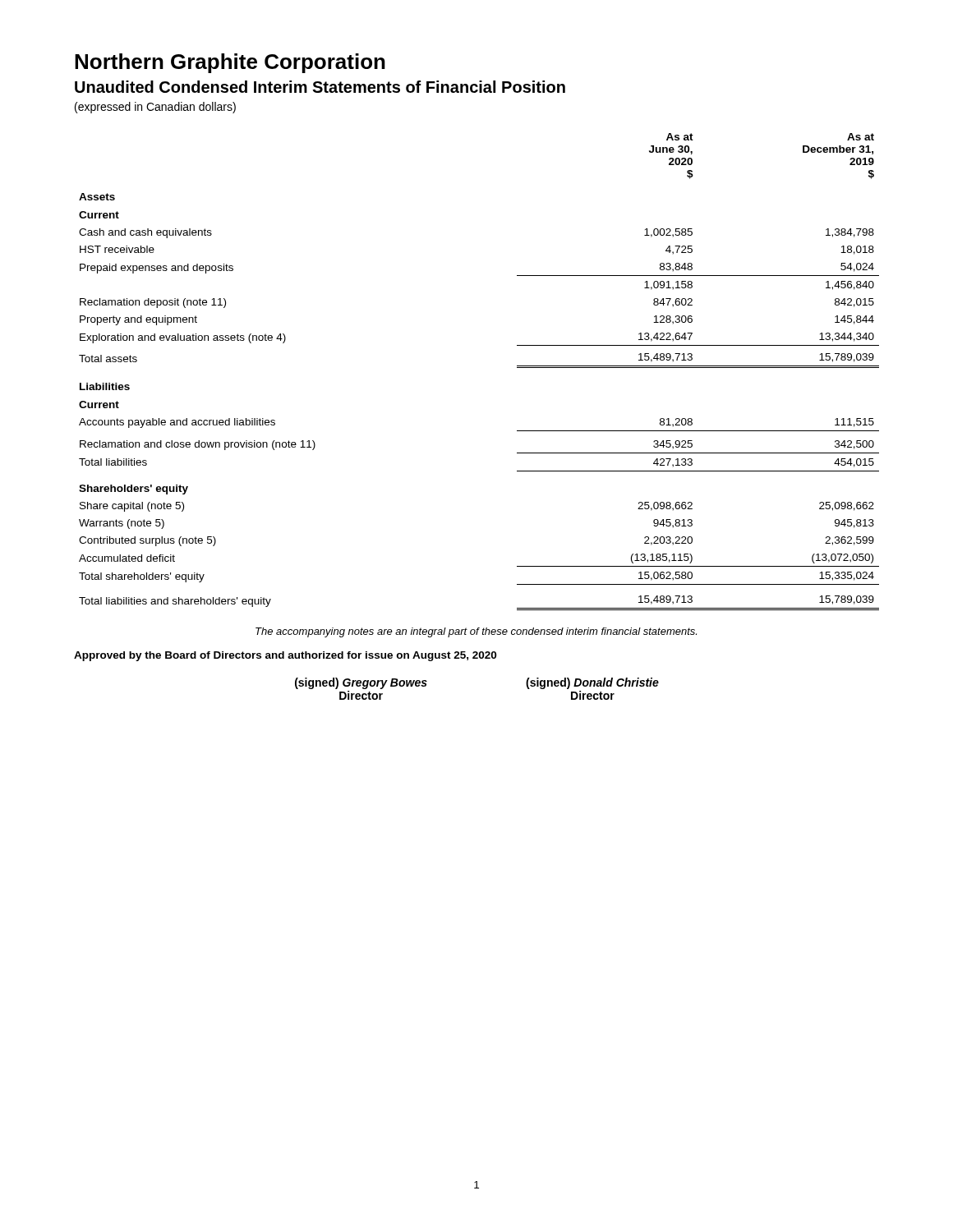Locate a table
The image size is (953, 1232).
(x=476, y=369)
